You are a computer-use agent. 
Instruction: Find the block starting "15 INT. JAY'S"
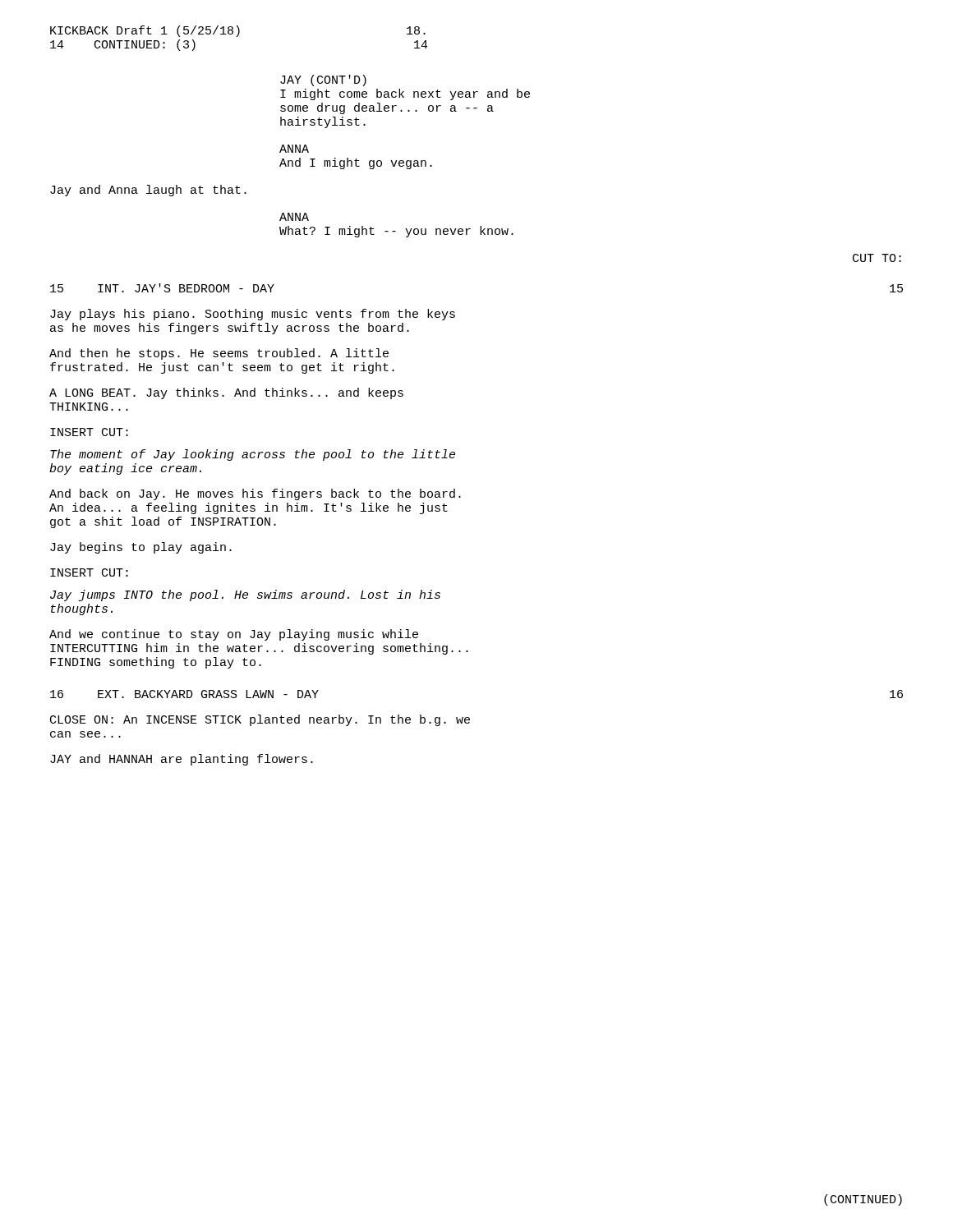coord(108,288)
